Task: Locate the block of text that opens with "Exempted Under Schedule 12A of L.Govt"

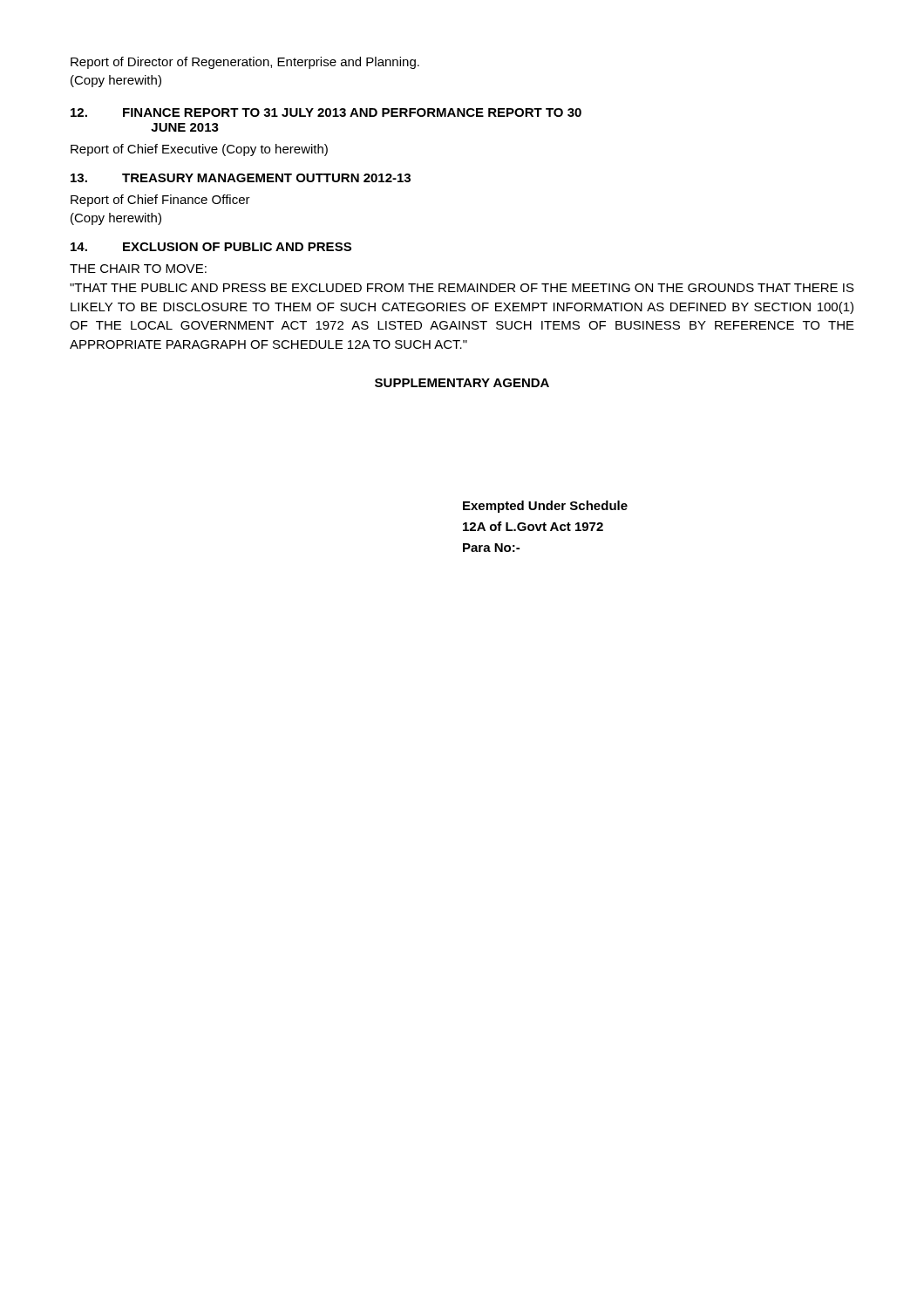Action: click(x=545, y=526)
